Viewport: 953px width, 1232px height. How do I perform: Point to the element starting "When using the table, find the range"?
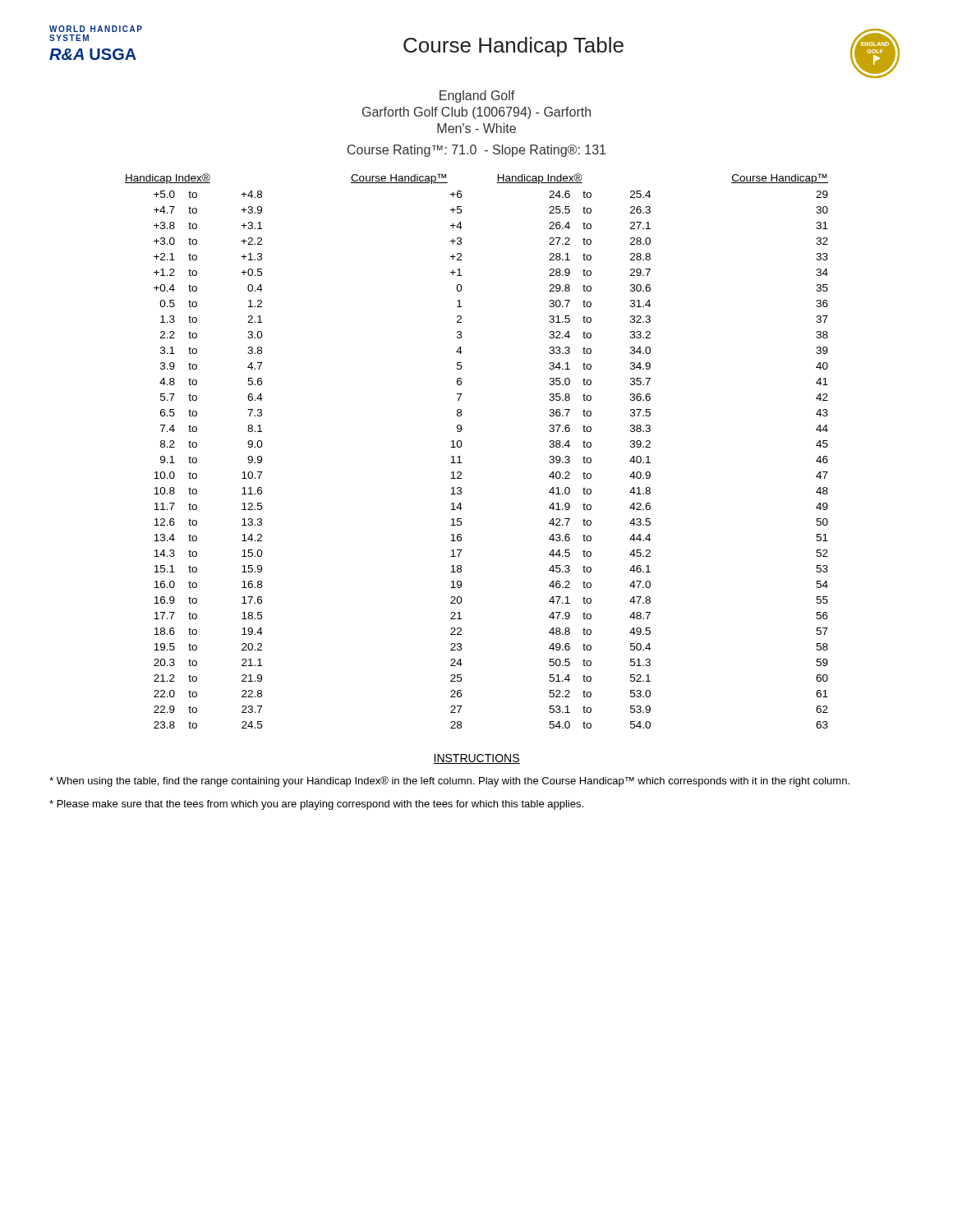(x=450, y=781)
